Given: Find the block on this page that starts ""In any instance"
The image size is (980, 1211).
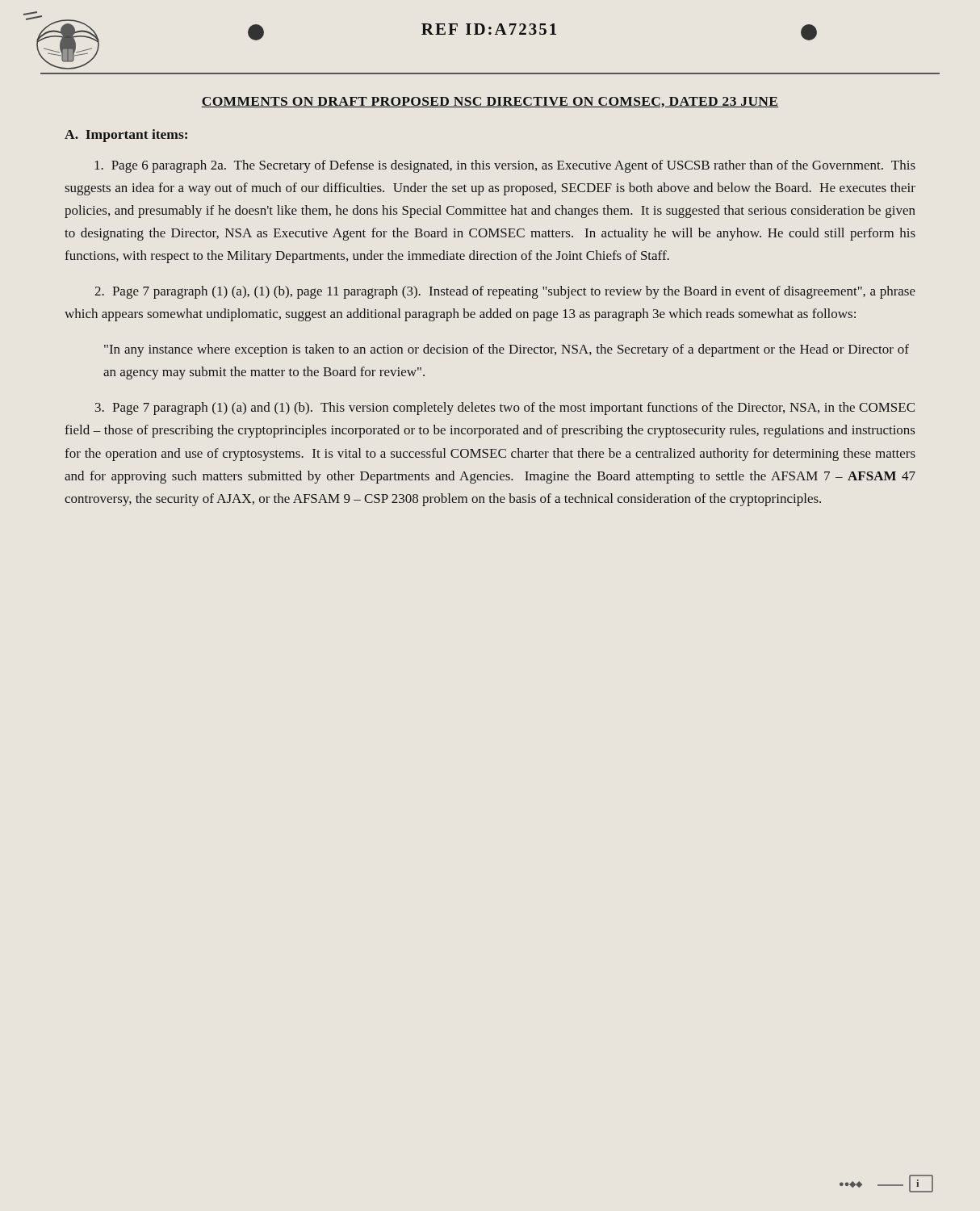Looking at the screenshot, I should pos(506,361).
